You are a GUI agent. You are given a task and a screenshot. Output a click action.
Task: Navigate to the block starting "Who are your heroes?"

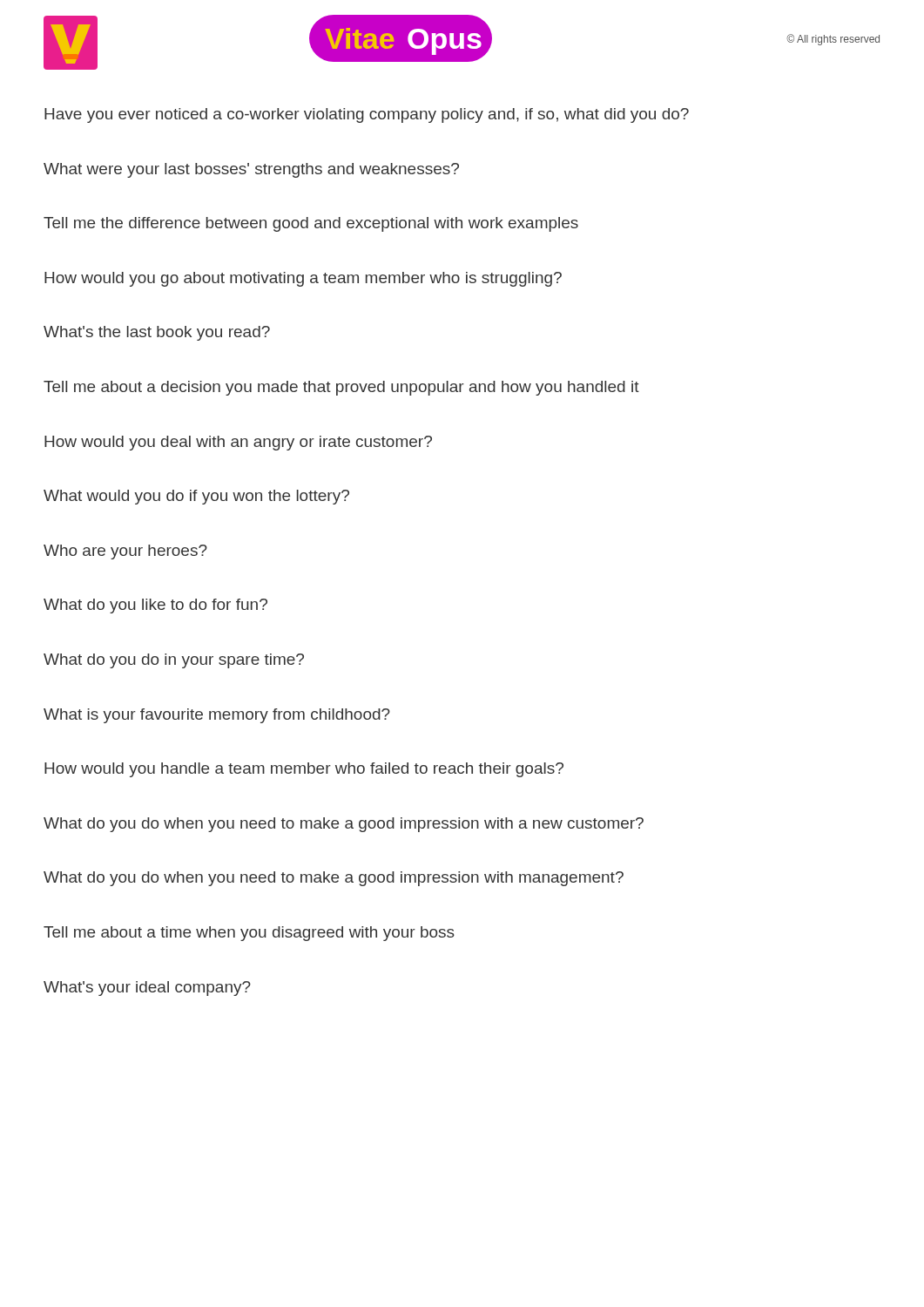pos(125,550)
